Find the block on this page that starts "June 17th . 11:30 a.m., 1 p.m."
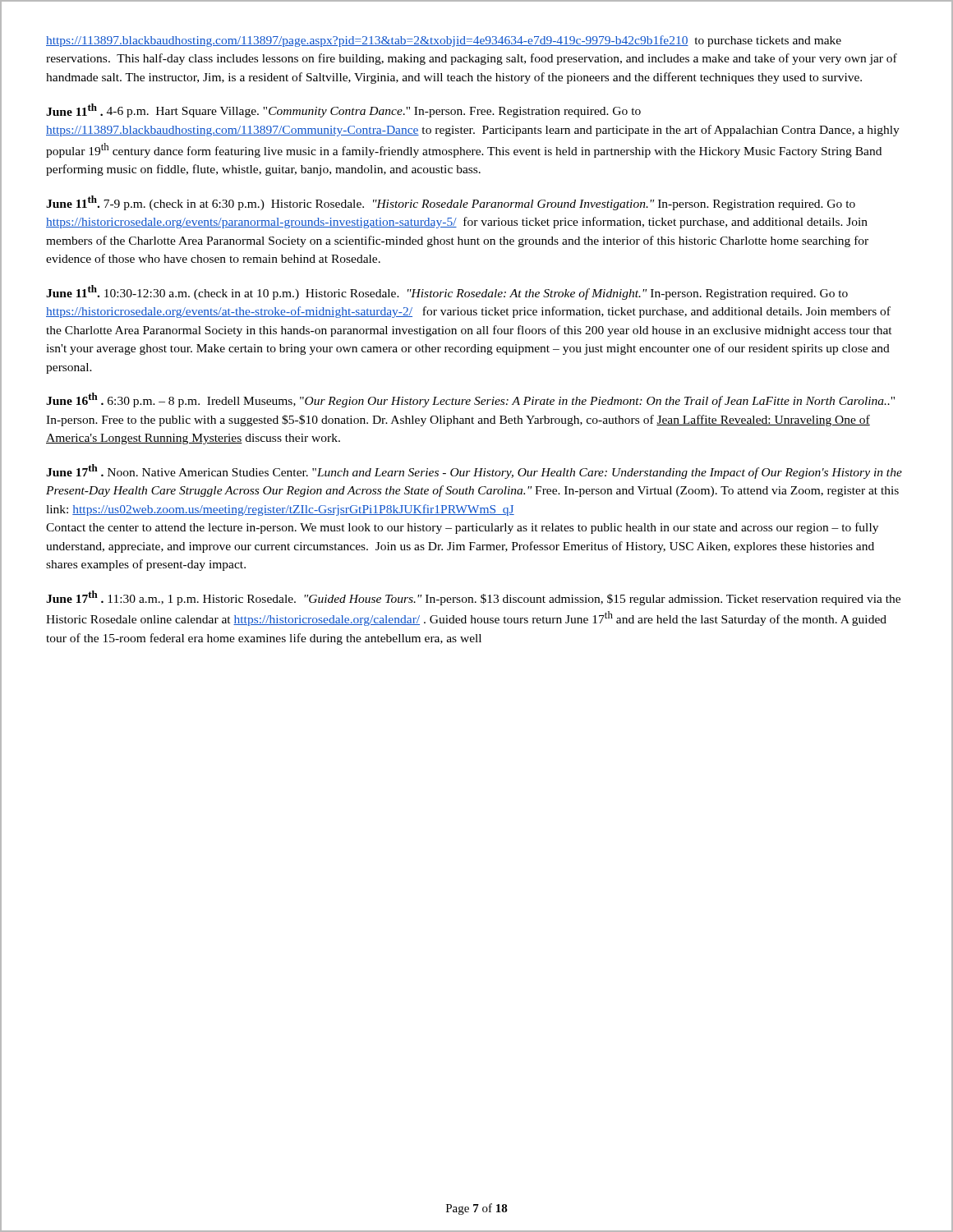 click(x=473, y=616)
